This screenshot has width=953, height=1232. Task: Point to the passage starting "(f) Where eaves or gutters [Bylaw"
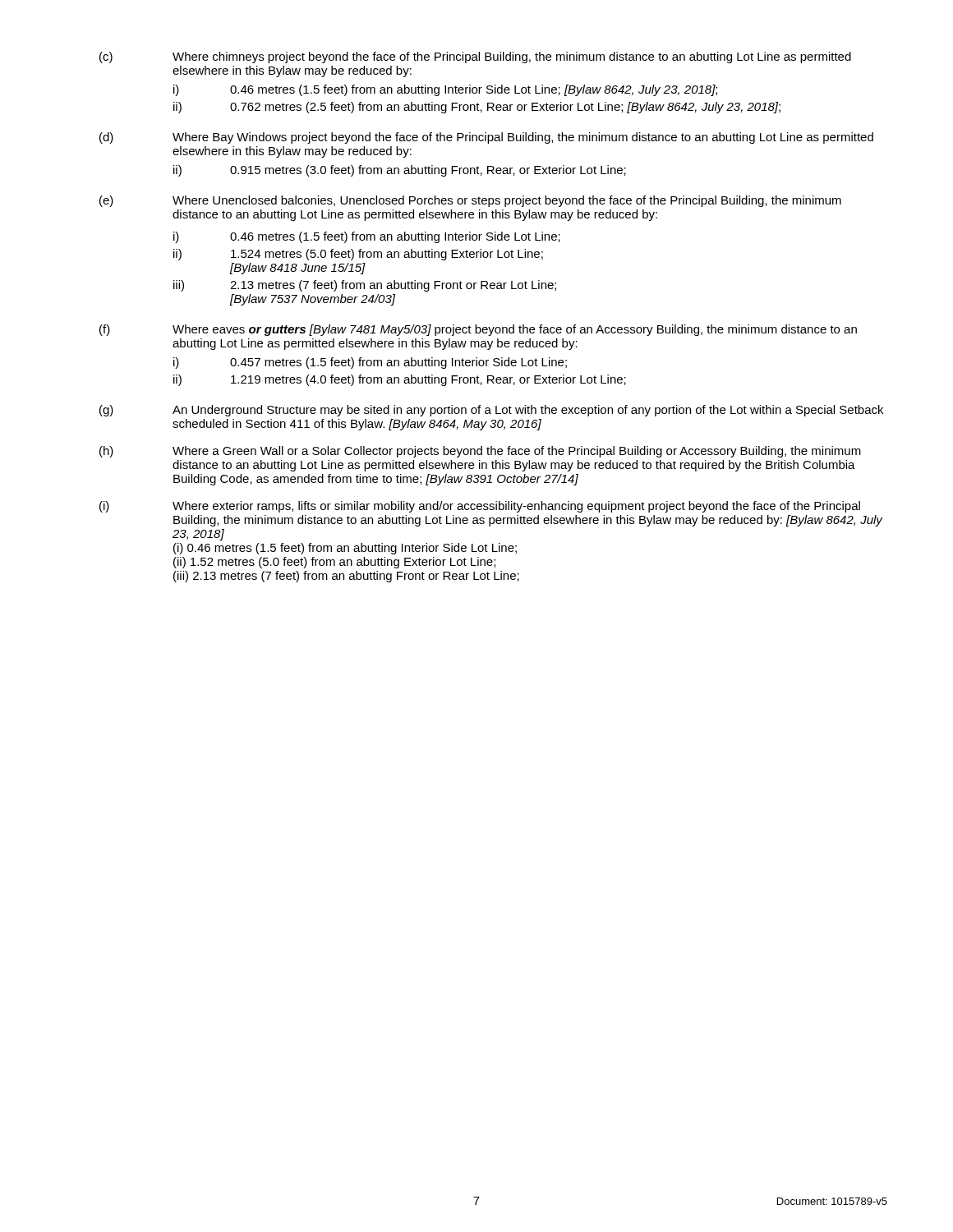[493, 356]
